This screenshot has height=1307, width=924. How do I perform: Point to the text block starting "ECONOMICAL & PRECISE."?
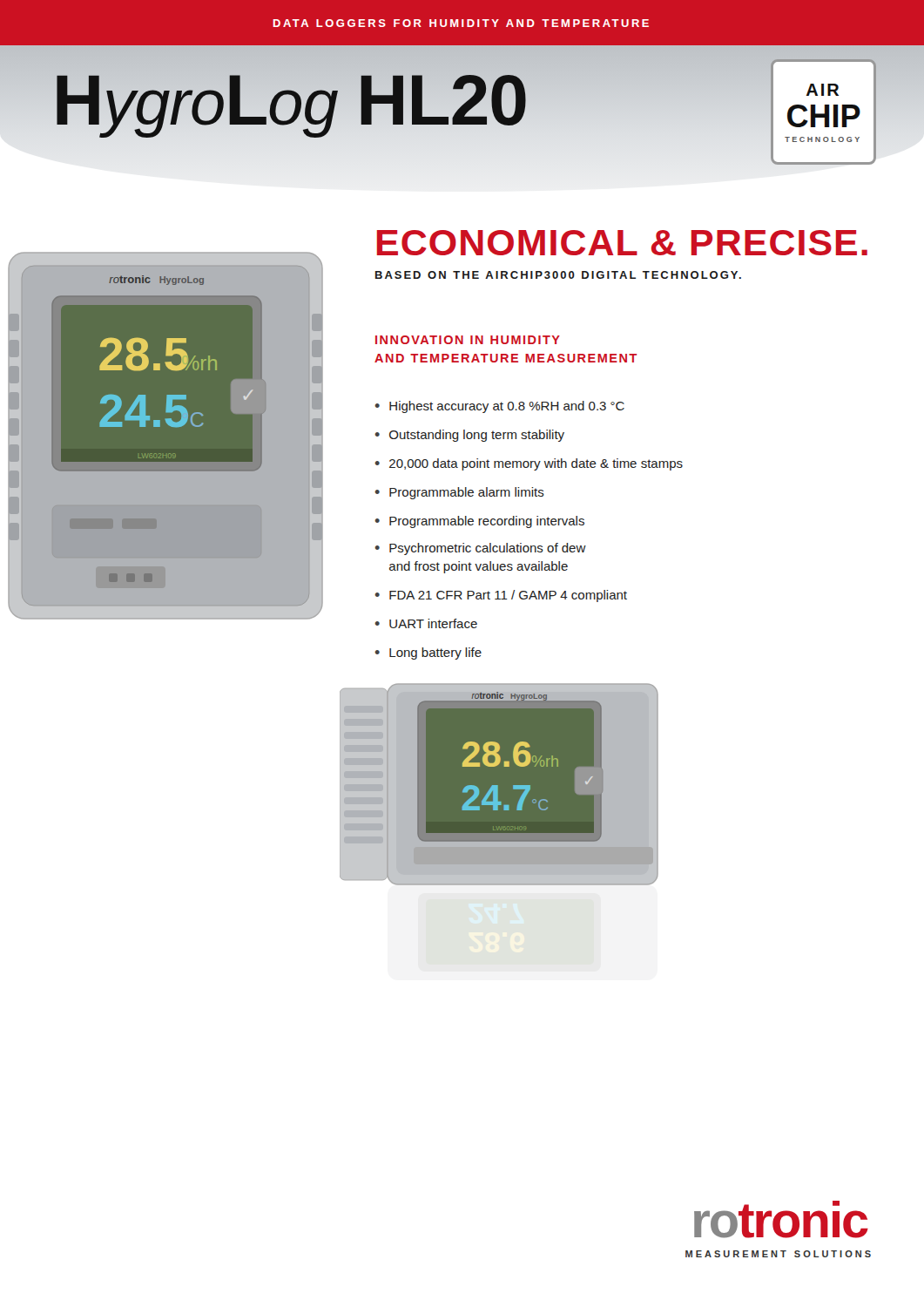pos(623,243)
